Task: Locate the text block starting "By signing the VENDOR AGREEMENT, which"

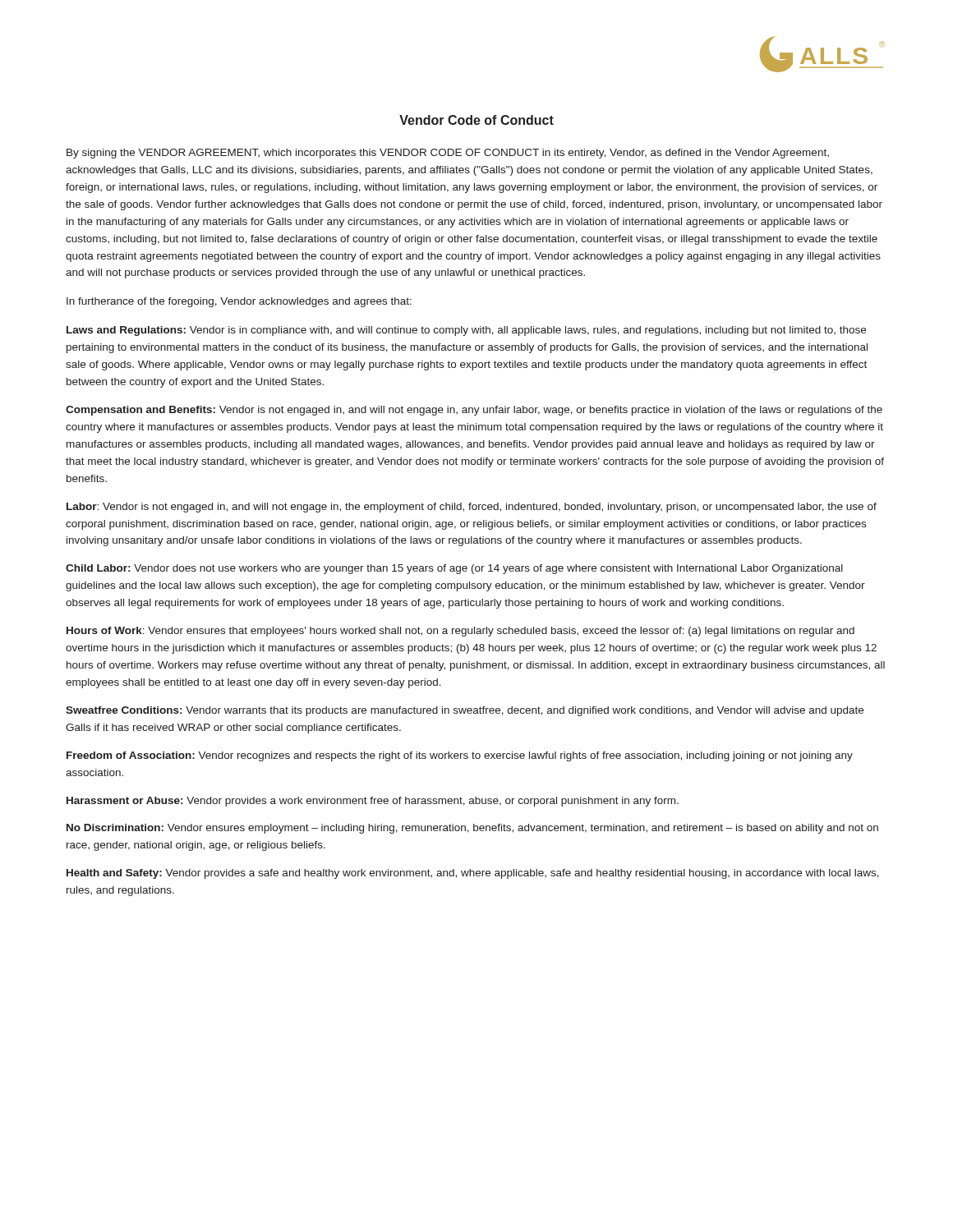Action: [x=474, y=213]
